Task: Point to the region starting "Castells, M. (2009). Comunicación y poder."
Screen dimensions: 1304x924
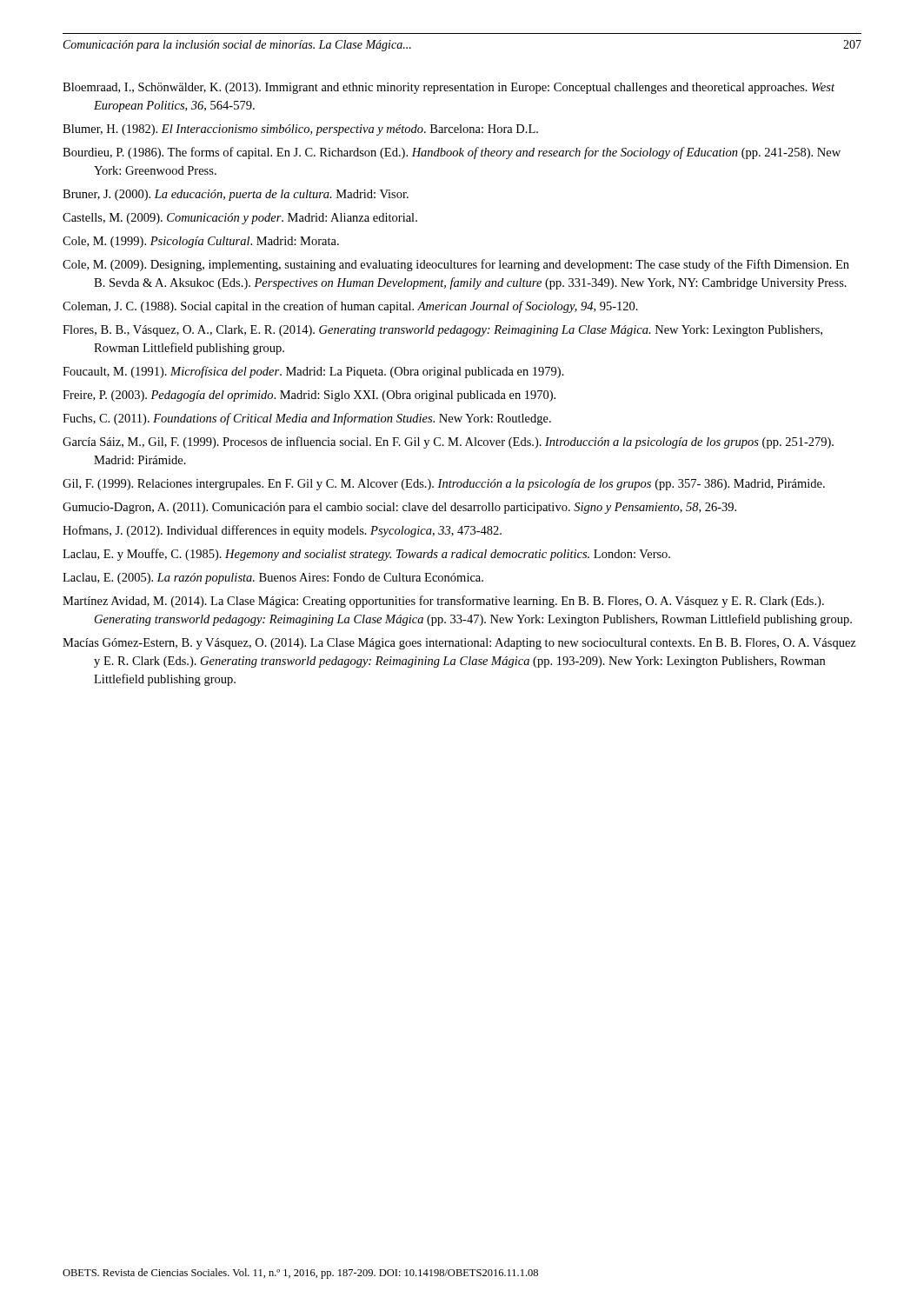Action: point(240,217)
